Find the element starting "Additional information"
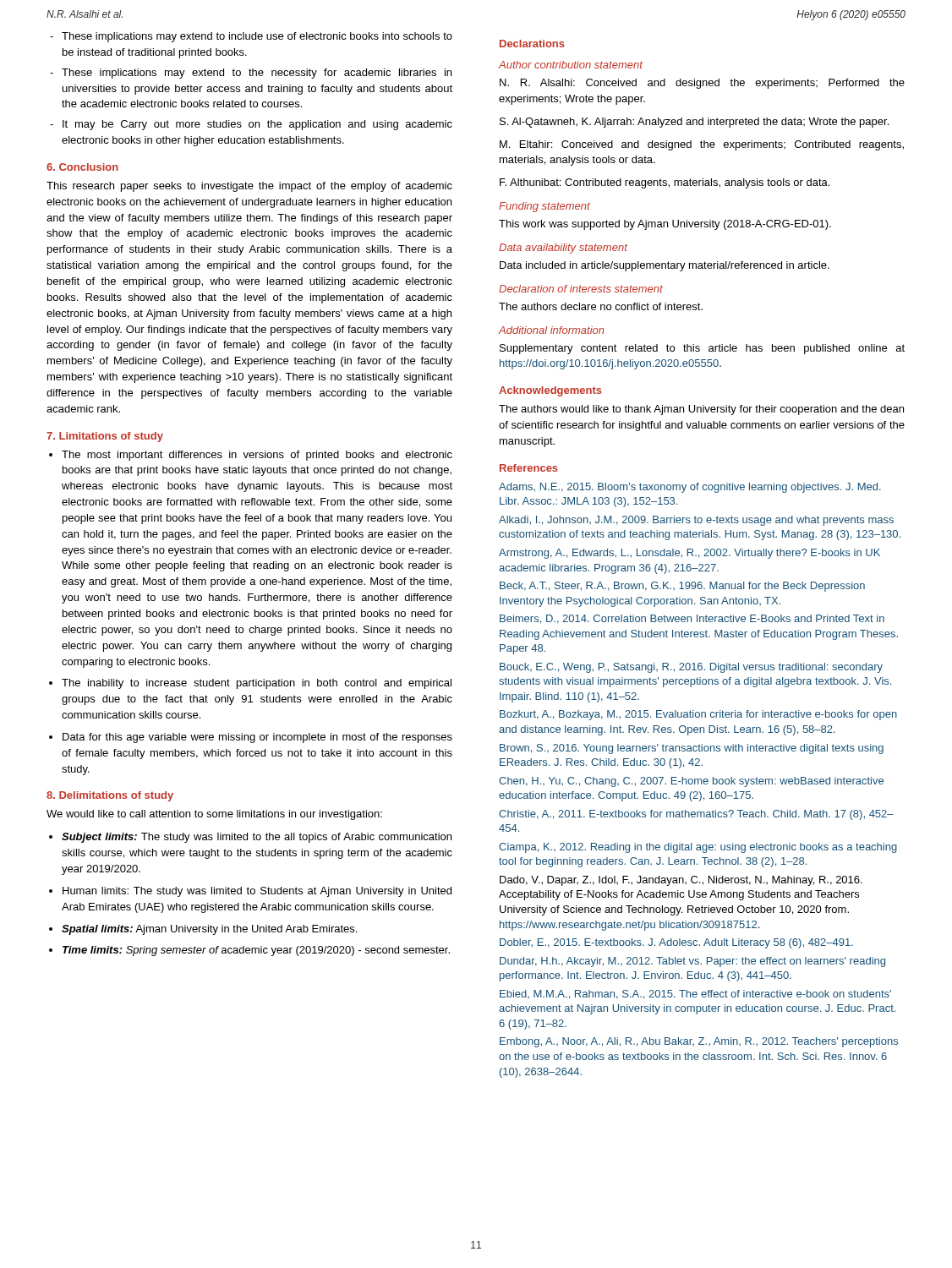Screen dimensions: 1268x952 552,330
